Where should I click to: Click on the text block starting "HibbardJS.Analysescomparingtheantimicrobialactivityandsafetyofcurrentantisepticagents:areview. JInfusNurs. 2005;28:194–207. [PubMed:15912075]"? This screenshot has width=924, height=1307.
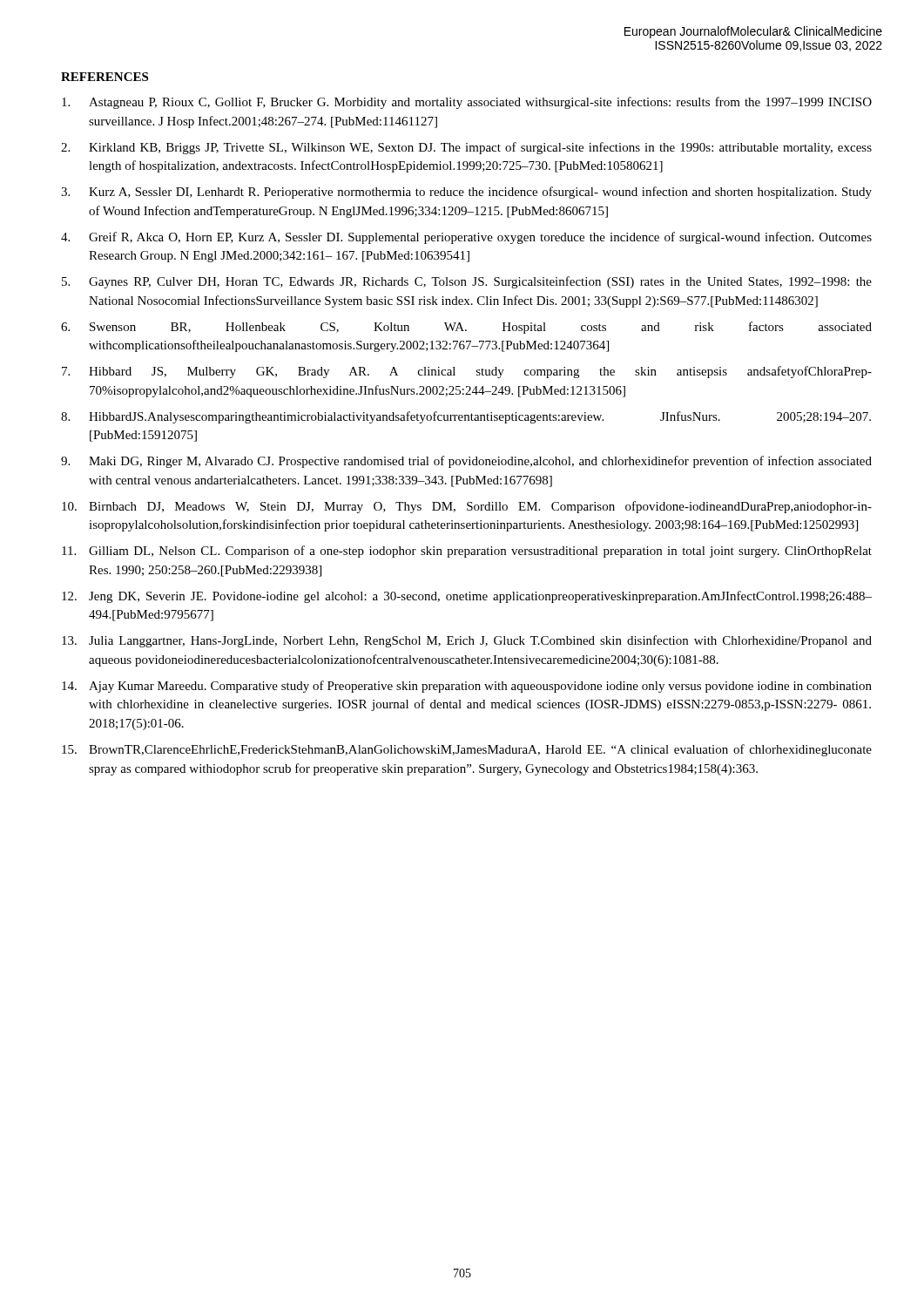[480, 426]
